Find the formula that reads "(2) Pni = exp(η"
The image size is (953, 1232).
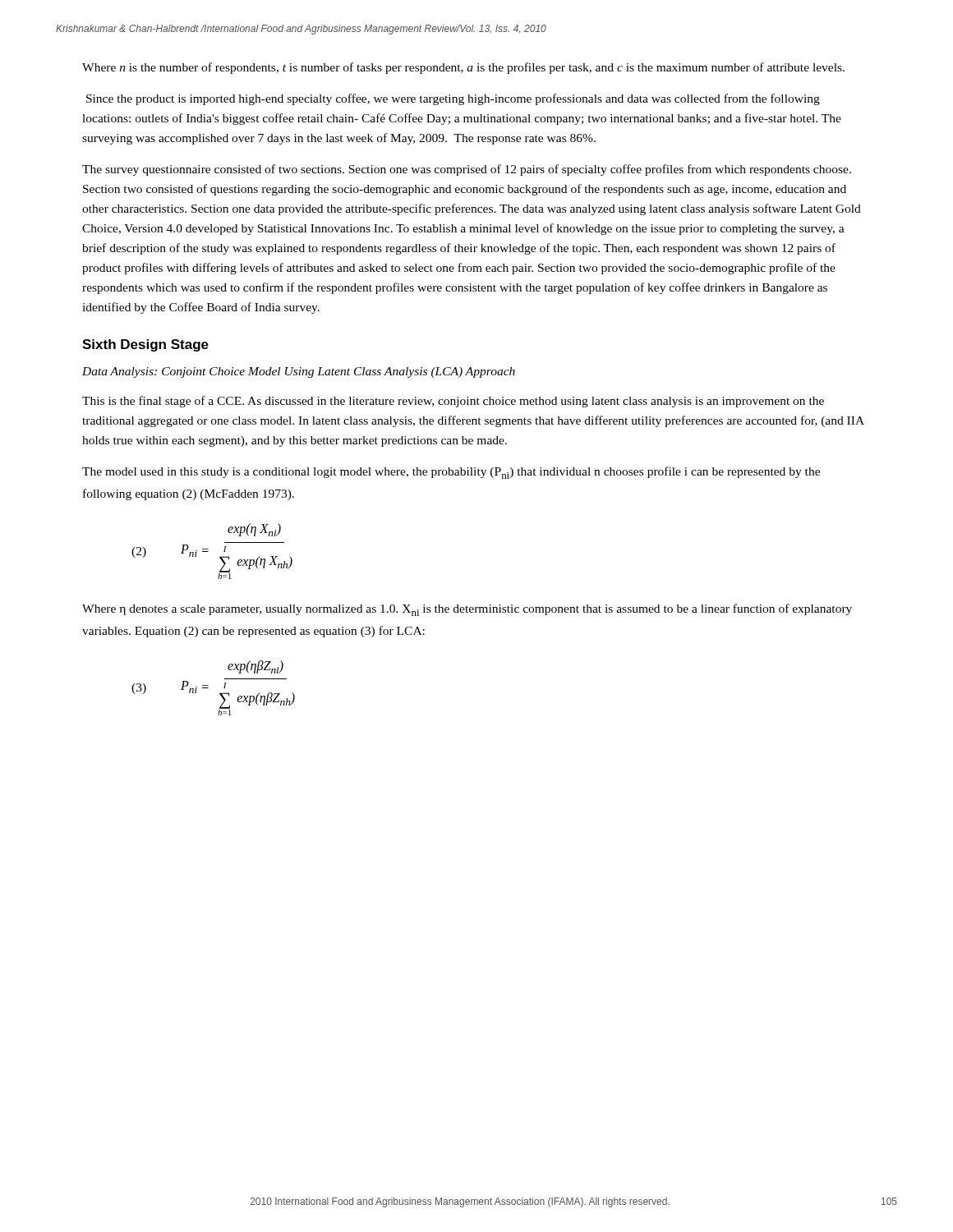coord(214,551)
